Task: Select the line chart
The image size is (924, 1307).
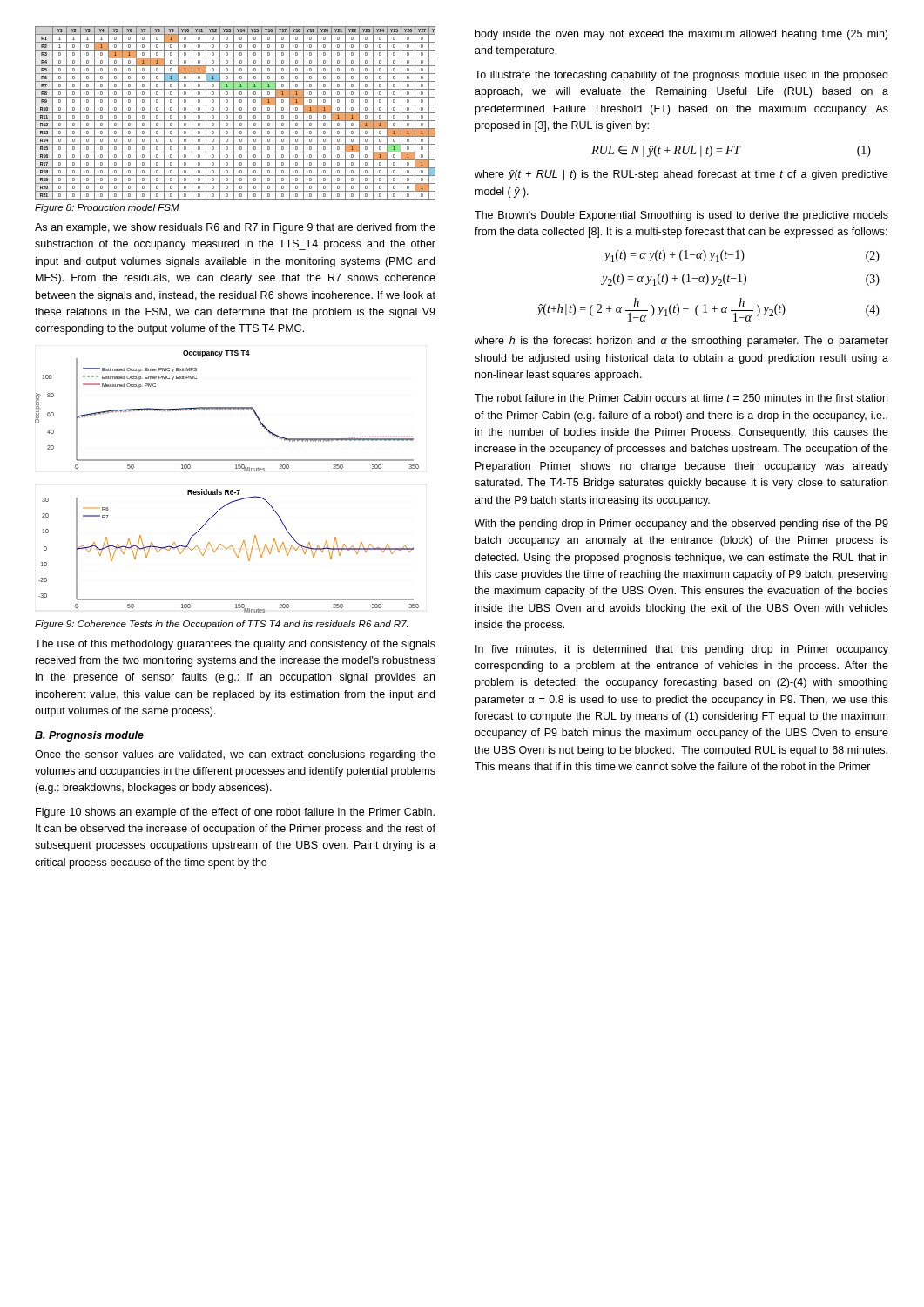Action: [x=231, y=480]
